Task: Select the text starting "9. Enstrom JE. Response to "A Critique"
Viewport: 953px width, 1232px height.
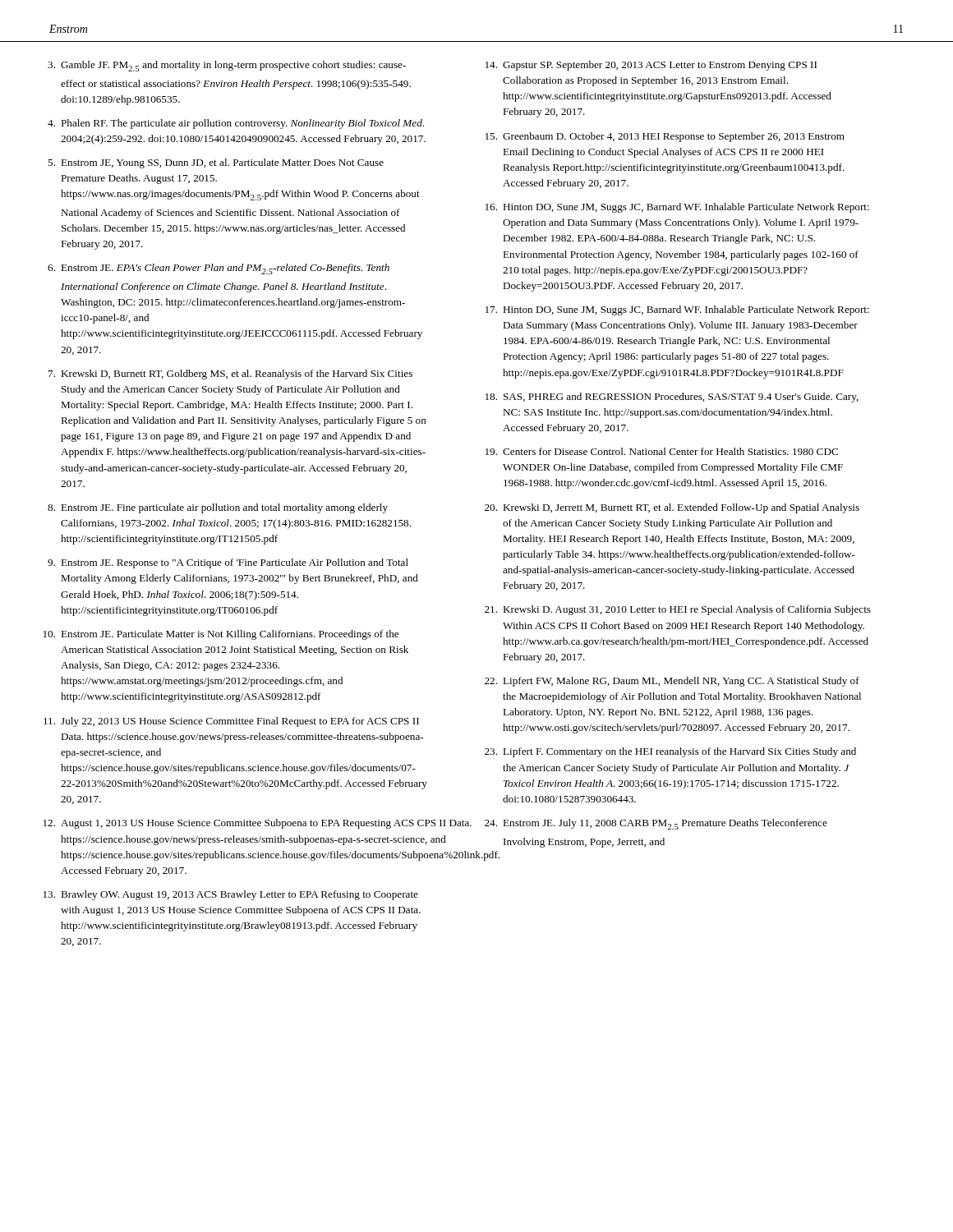Action: 231,586
